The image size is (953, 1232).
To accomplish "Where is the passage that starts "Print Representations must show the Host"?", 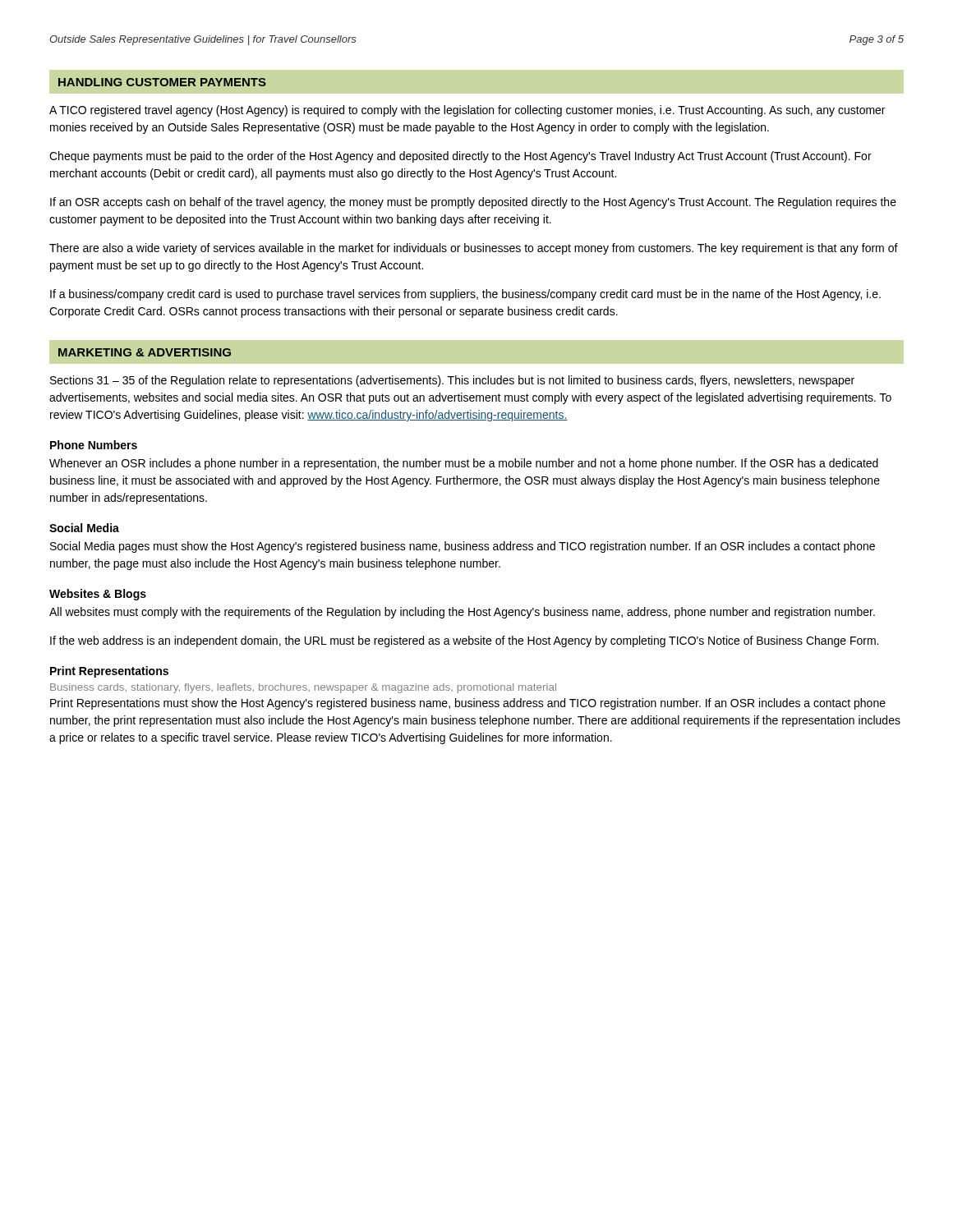I will tap(475, 720).
